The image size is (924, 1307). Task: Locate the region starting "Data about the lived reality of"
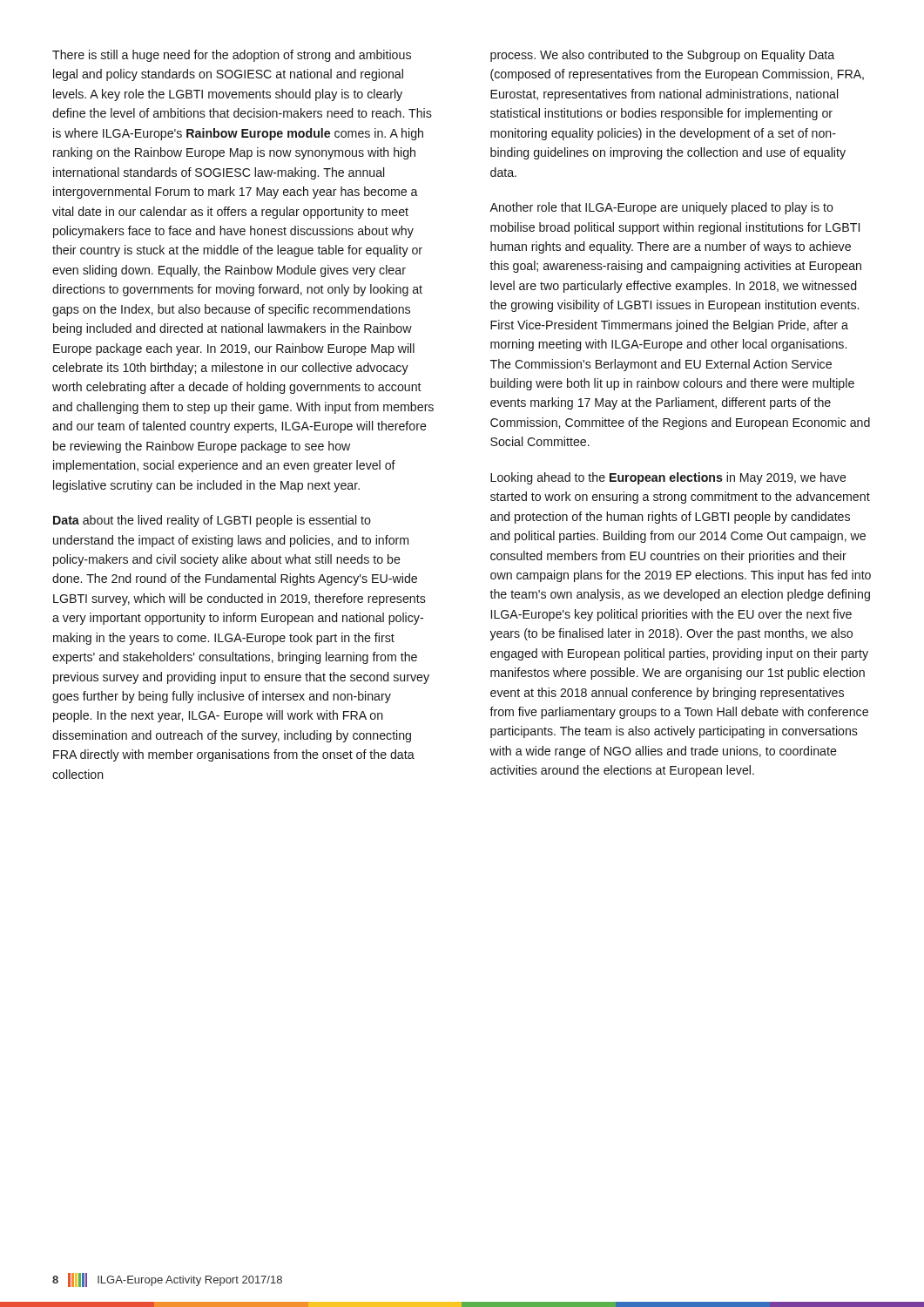[x=241, y=647]
